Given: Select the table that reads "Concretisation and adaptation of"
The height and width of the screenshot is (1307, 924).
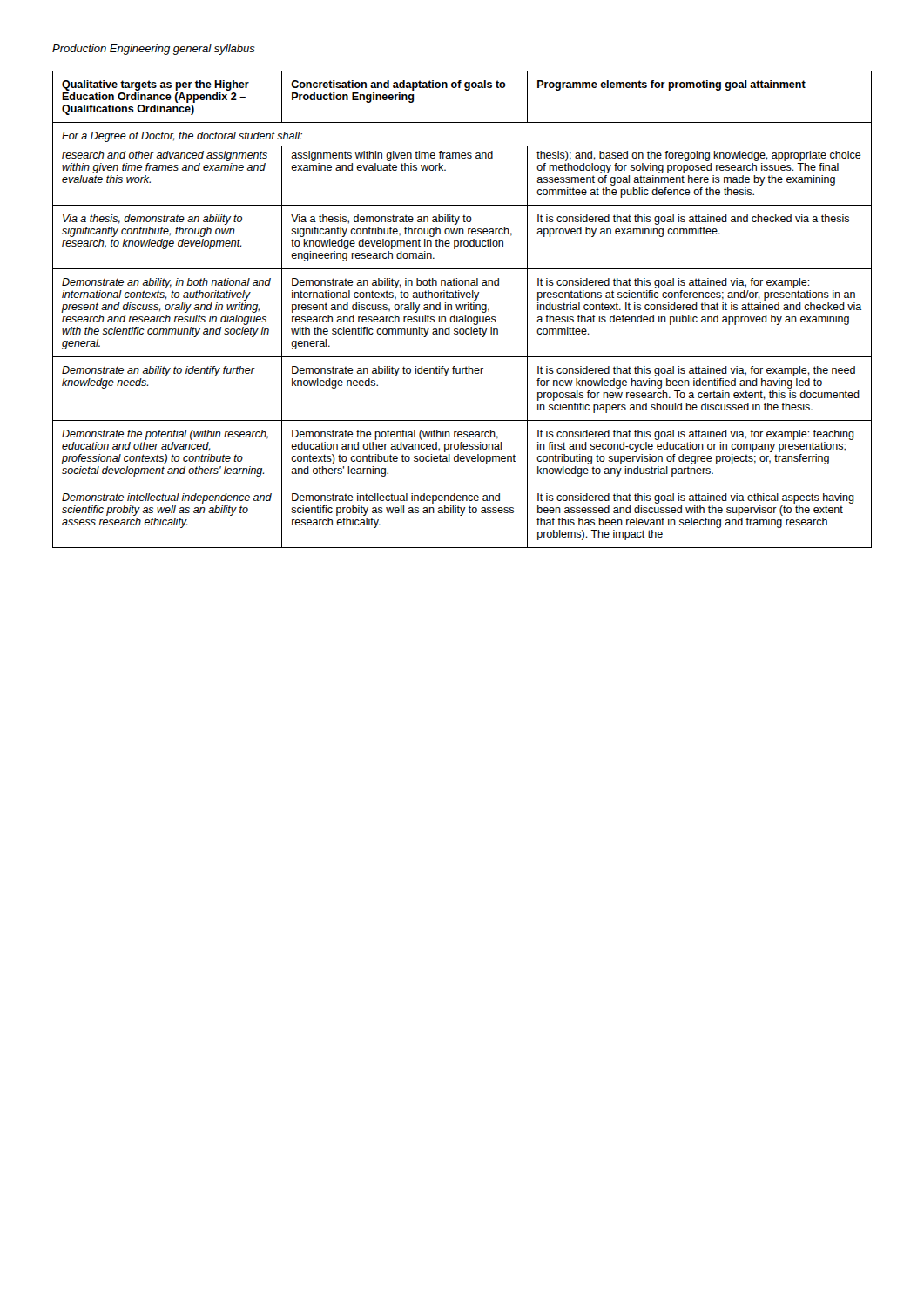Looking at the screenshot, I should pyautogui.click(x=462, y=309).
